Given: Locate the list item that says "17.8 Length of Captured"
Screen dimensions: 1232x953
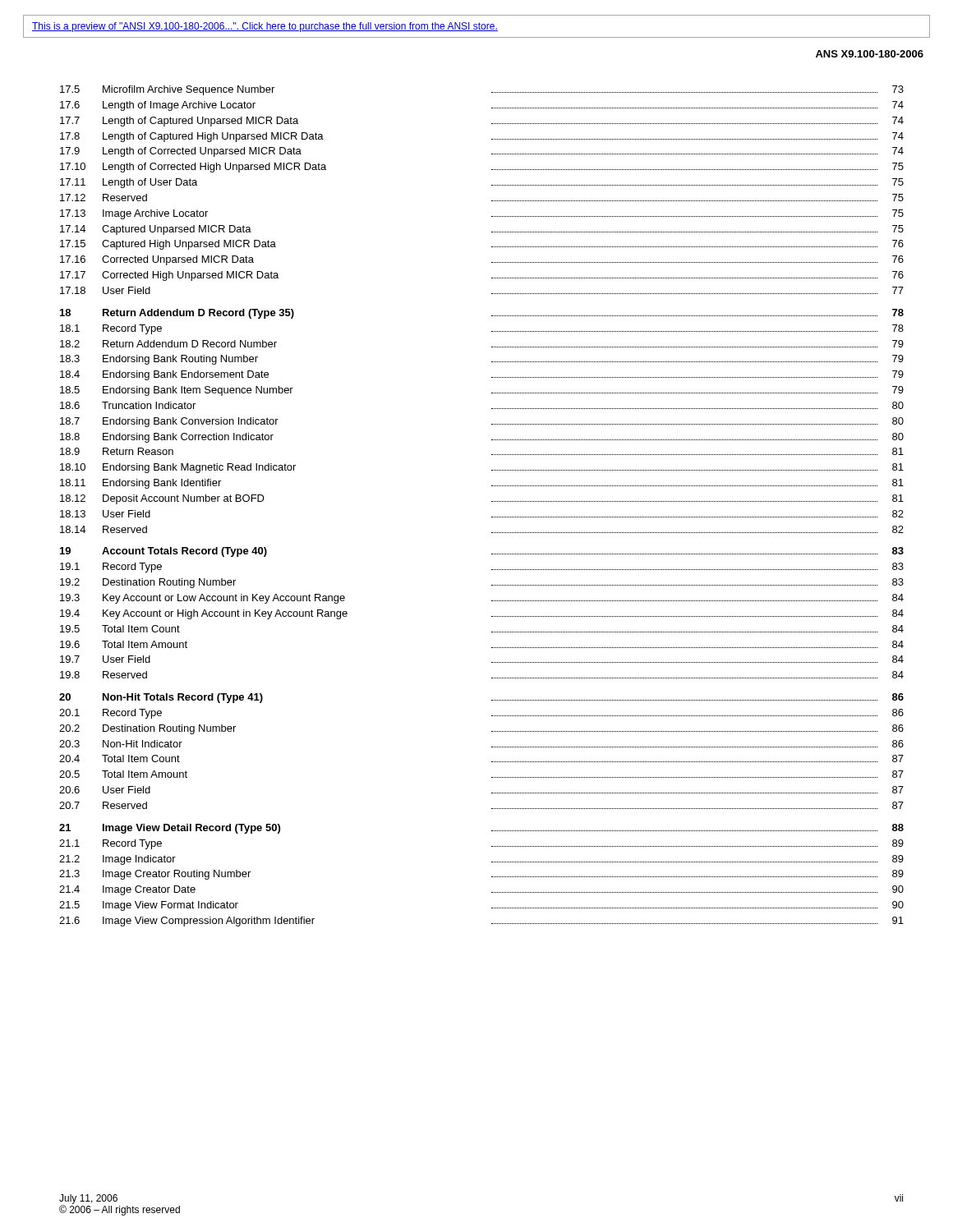Looking at the screenshot, I should coord(481,136).
